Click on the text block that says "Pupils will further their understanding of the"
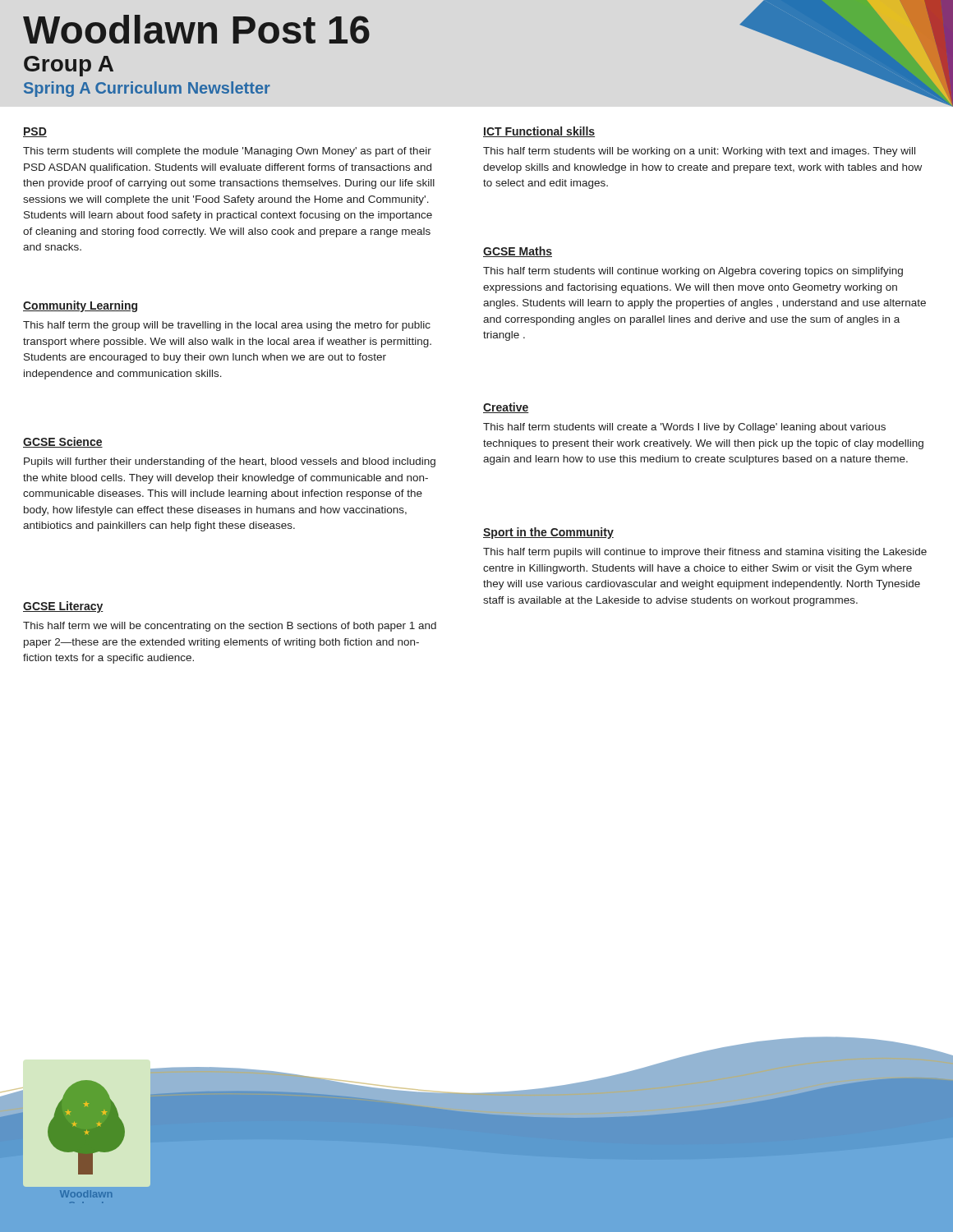 click(x=232, y=494)
